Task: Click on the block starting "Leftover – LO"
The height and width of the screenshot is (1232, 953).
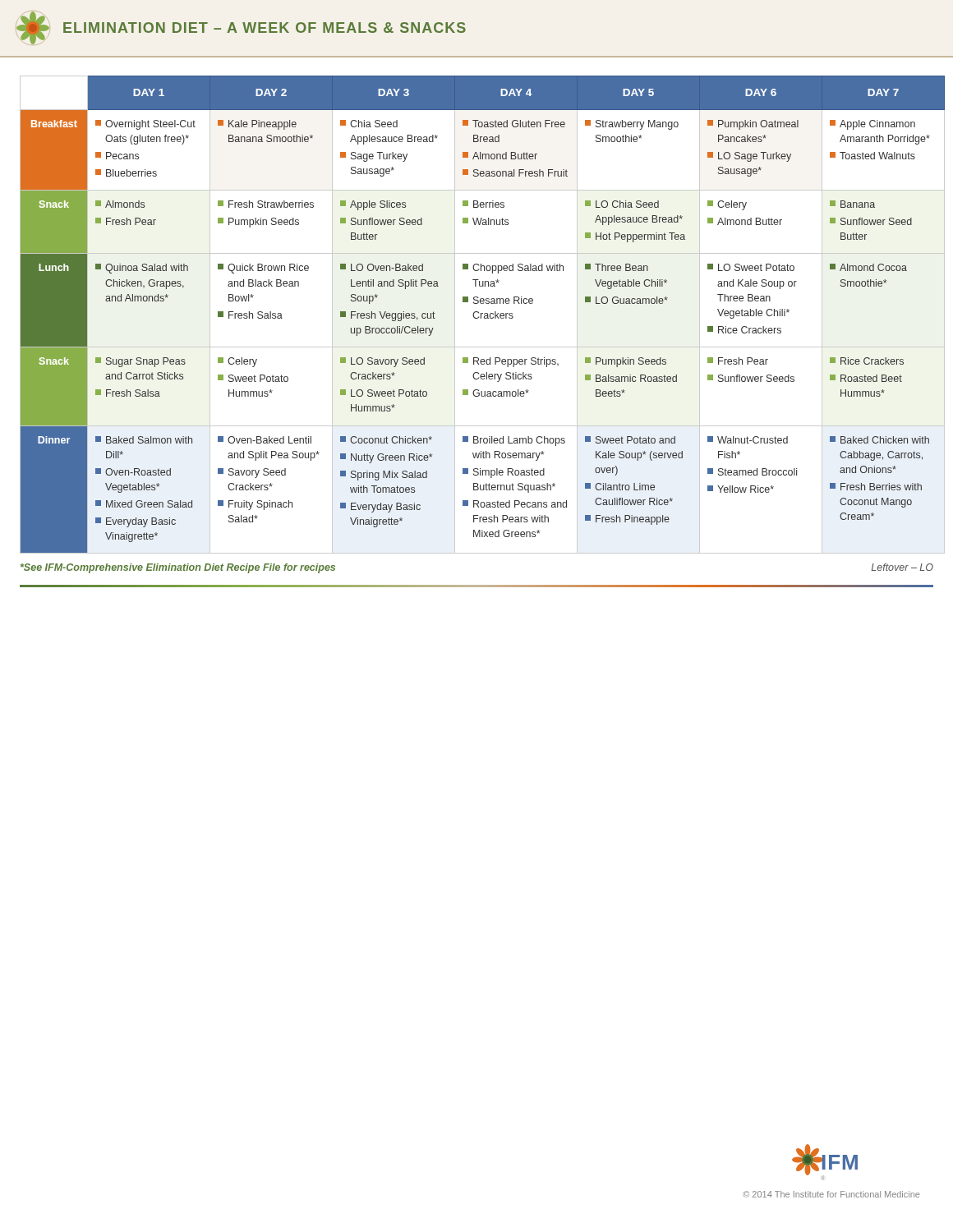Action: click(902, 568)
